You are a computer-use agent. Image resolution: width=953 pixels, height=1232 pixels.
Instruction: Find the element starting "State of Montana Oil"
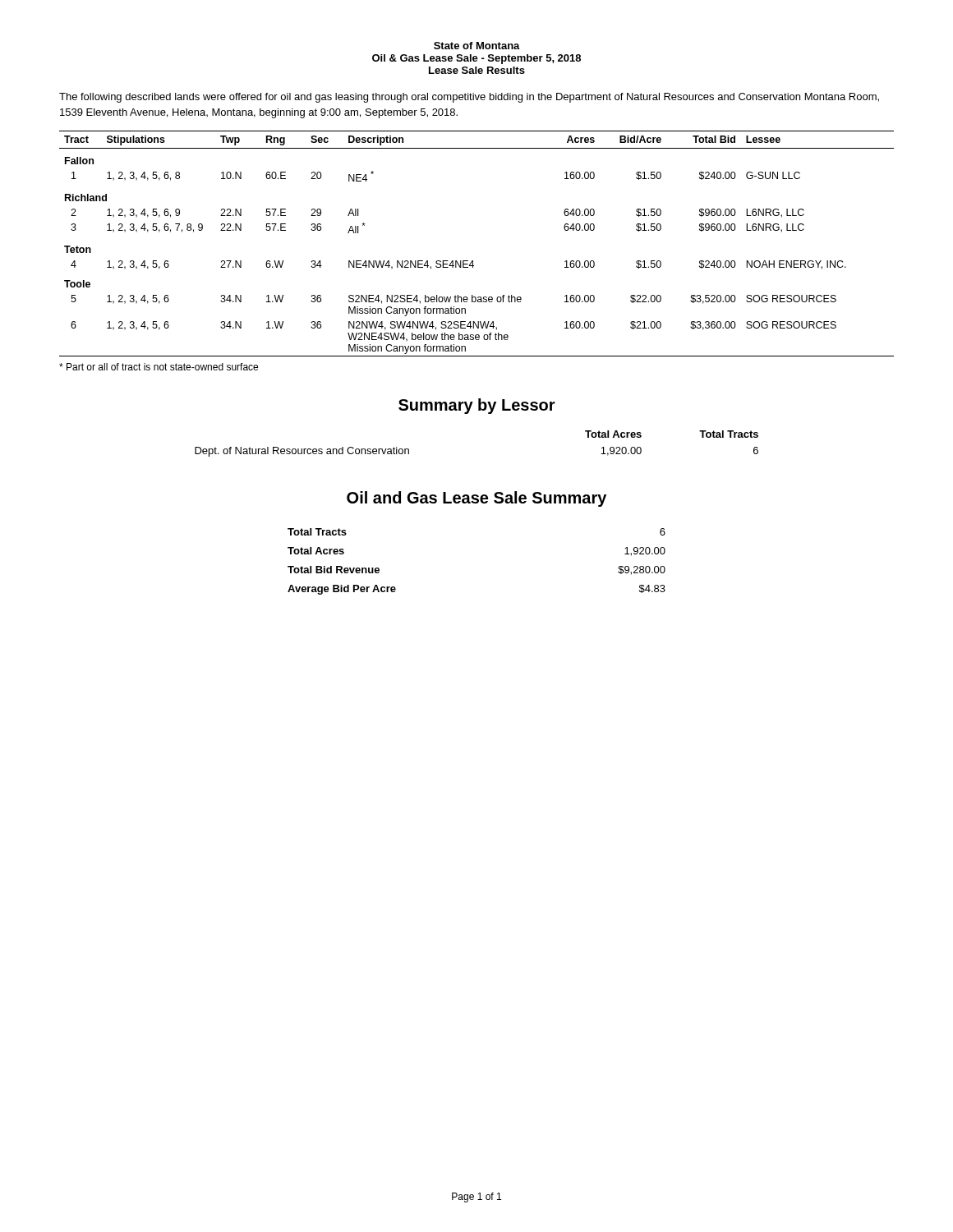click(476, 58)
